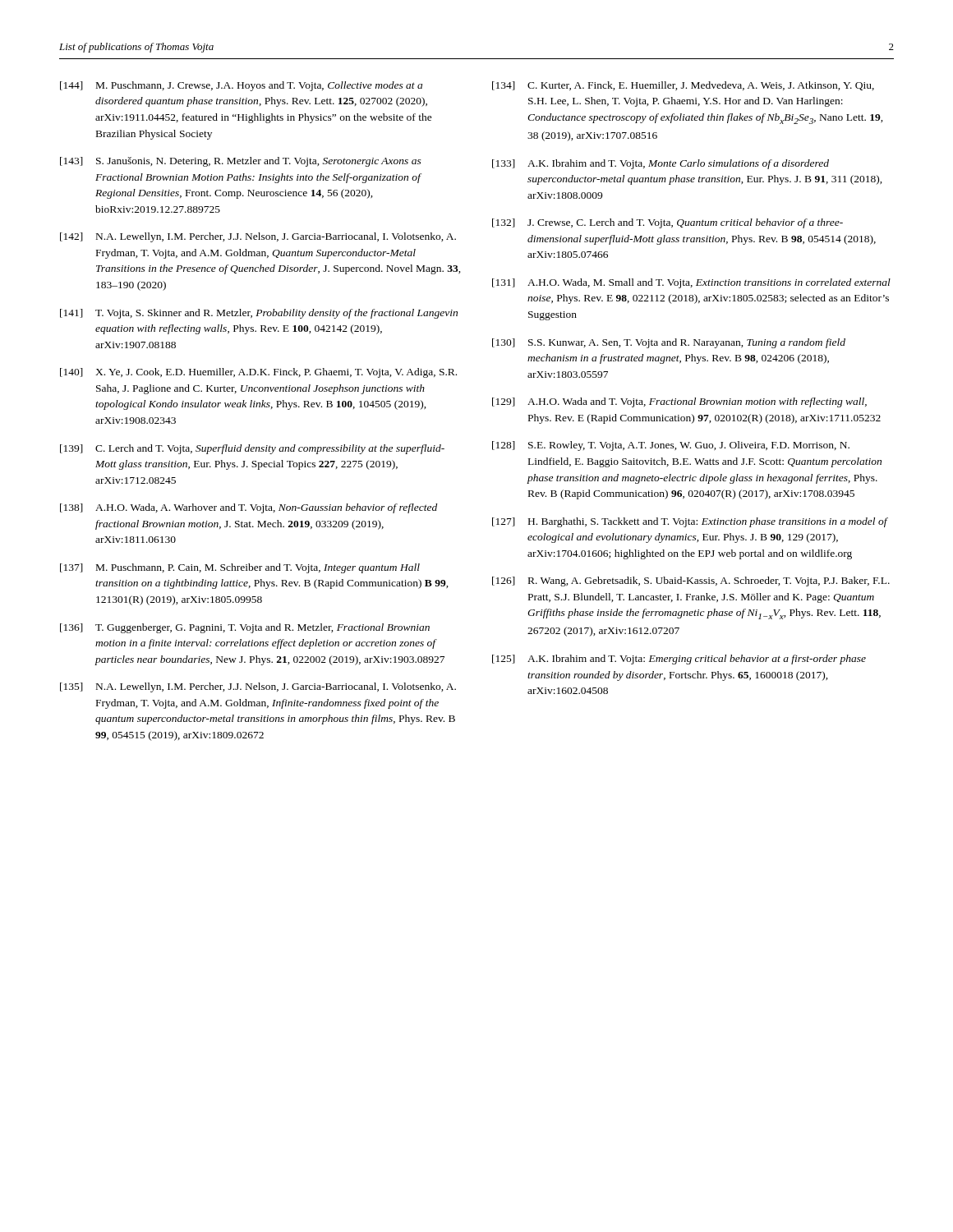Image resolution: width=953 pixels, height=1232 pixels.
Task: Find the passage starting "[133] A.K. Ibrahim and T. Vojta, Monte Carlo"
Action: tap(693, 179)
